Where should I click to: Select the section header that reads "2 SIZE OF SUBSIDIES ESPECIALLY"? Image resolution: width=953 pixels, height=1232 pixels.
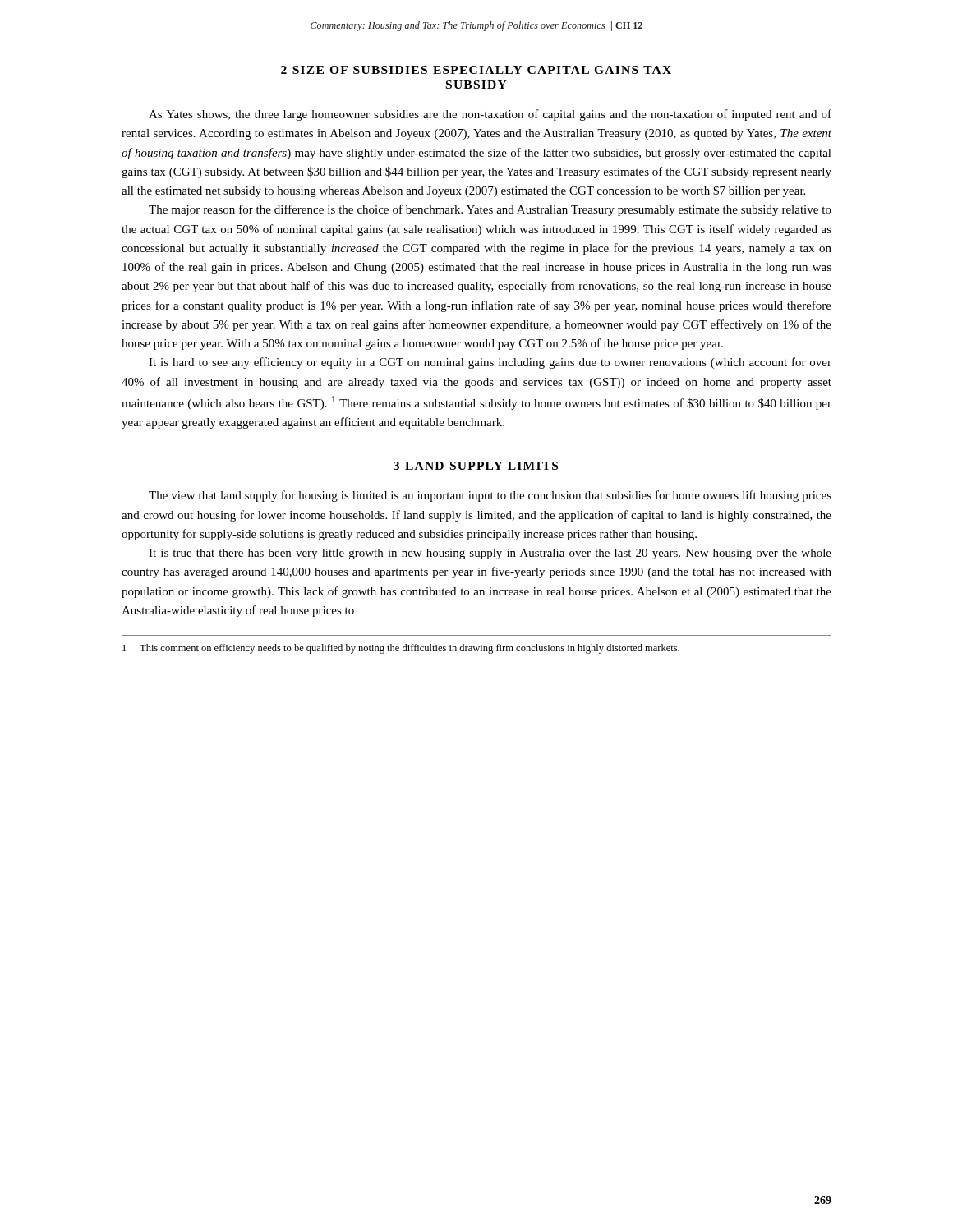point(476,77)
